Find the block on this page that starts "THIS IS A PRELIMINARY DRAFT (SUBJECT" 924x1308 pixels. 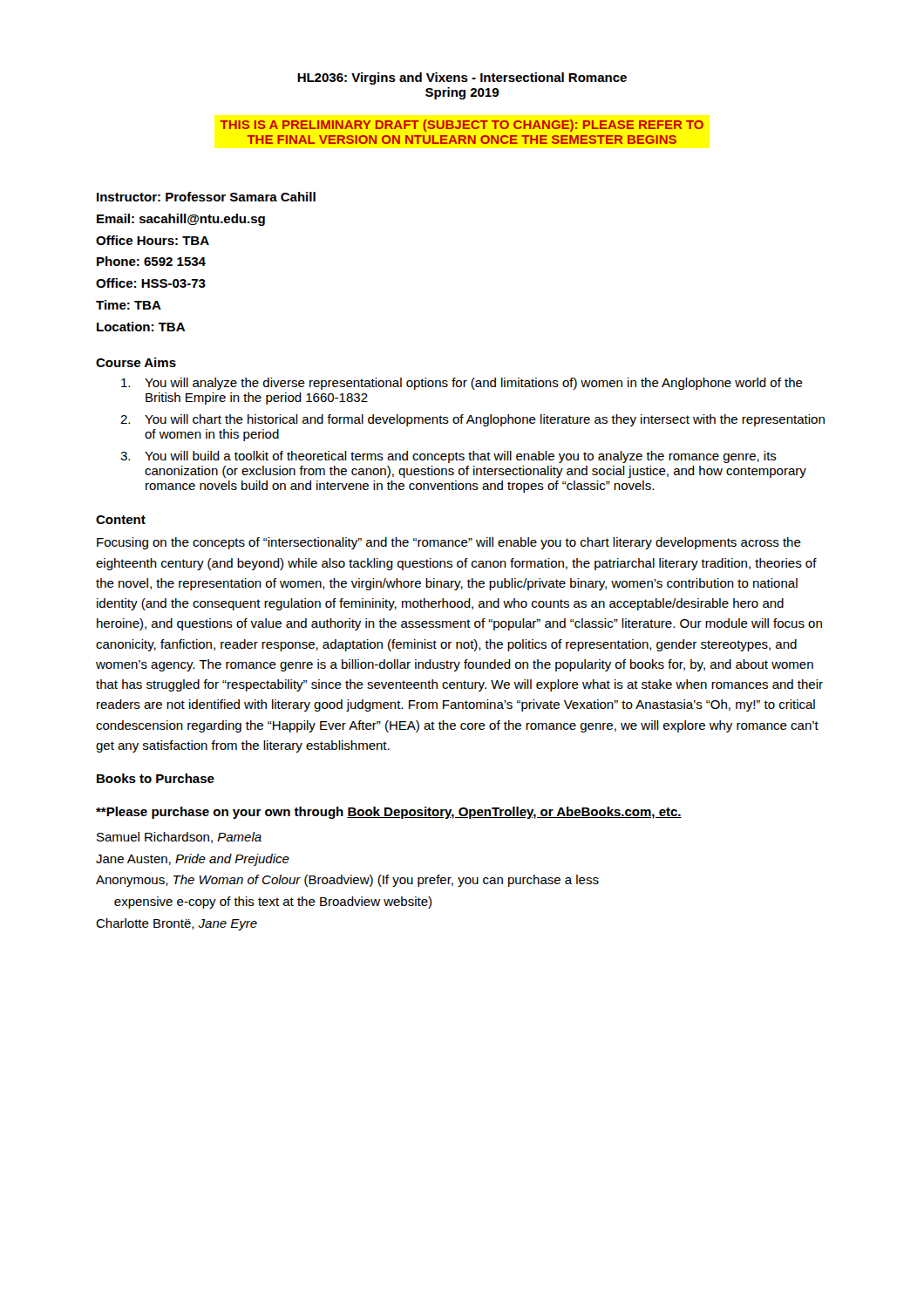(462, 132)
